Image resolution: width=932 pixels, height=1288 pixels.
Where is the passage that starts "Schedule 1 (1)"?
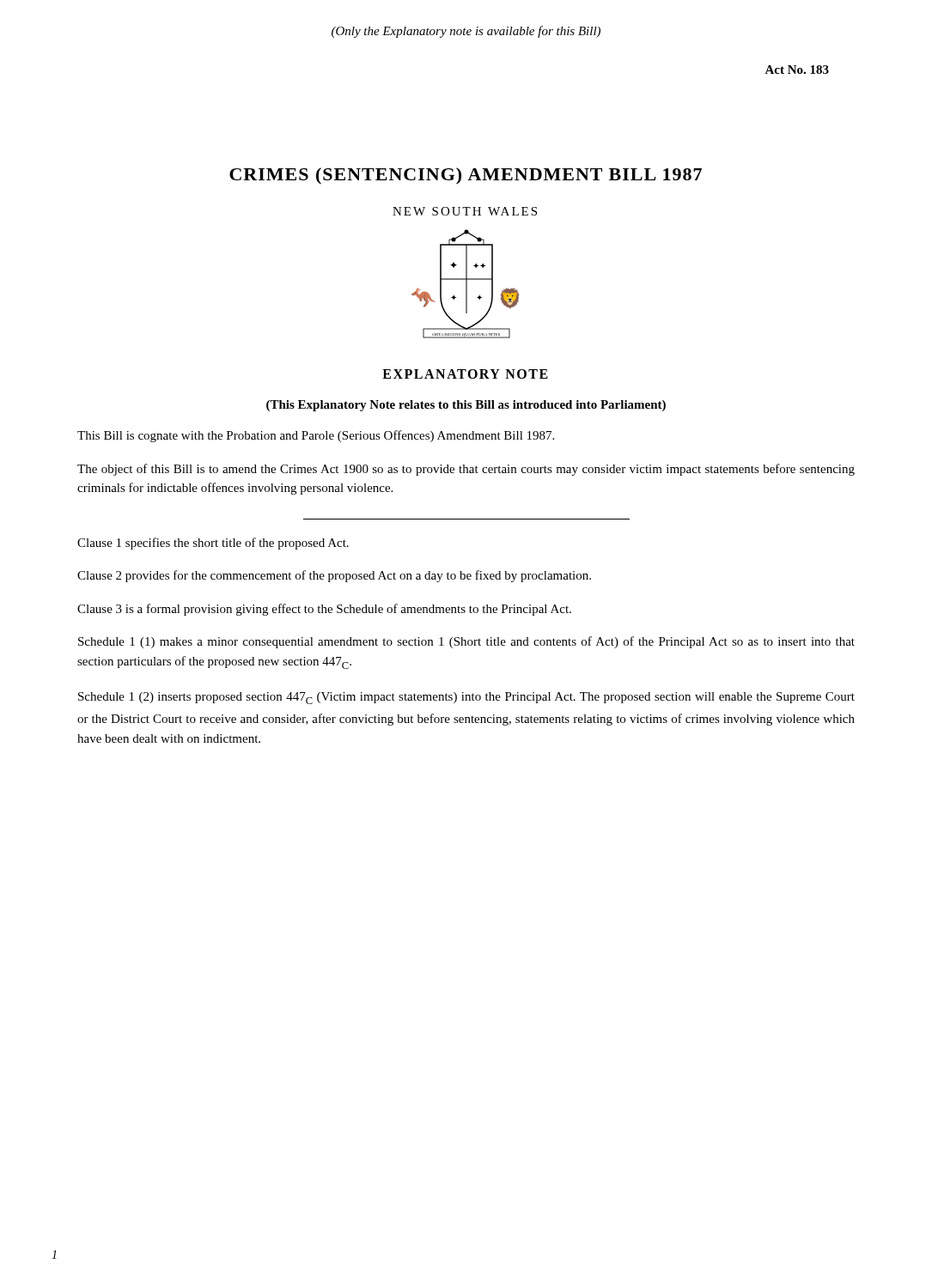pos(466,653)
